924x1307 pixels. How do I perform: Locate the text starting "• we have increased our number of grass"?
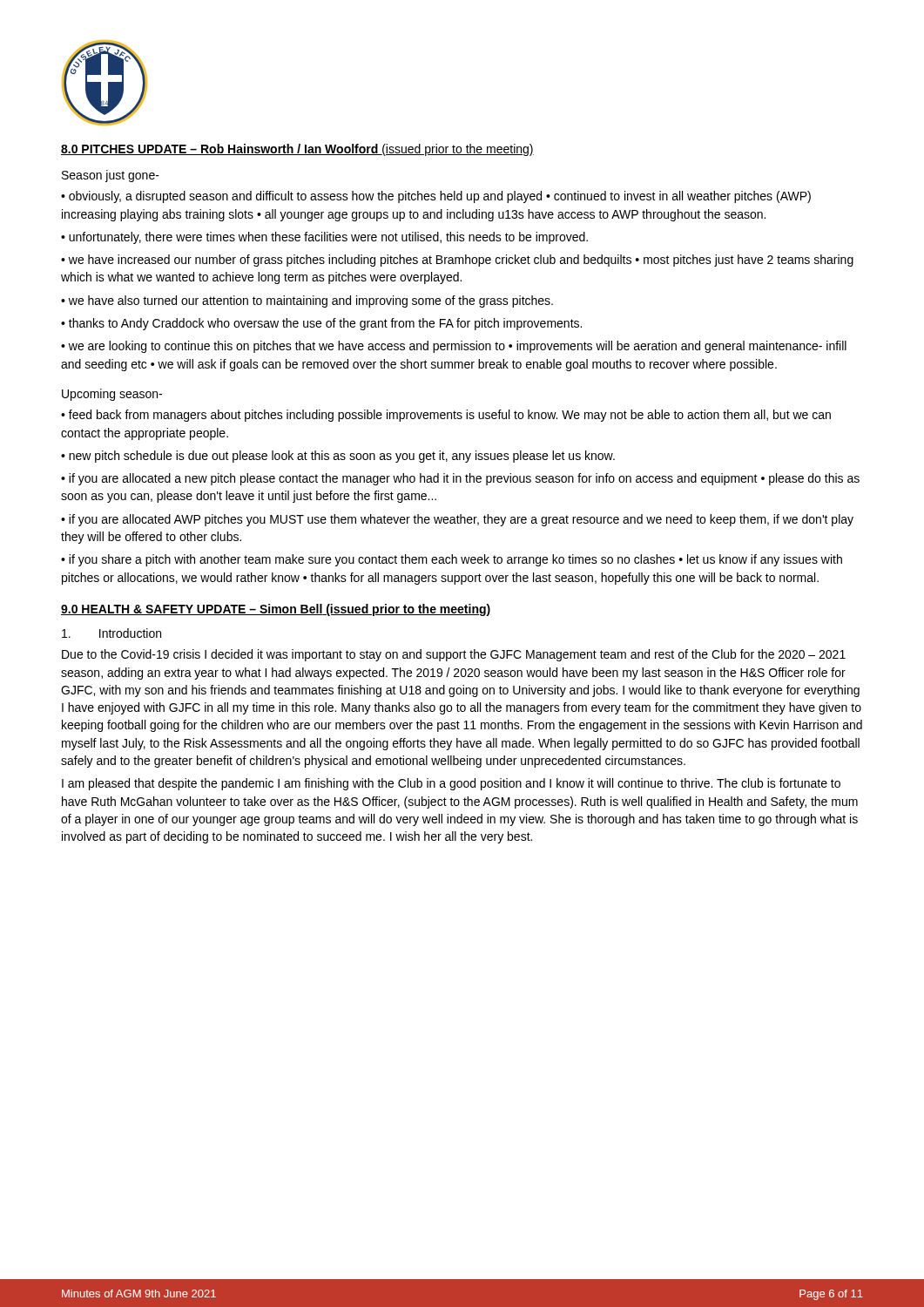click(x=457, y=269)
